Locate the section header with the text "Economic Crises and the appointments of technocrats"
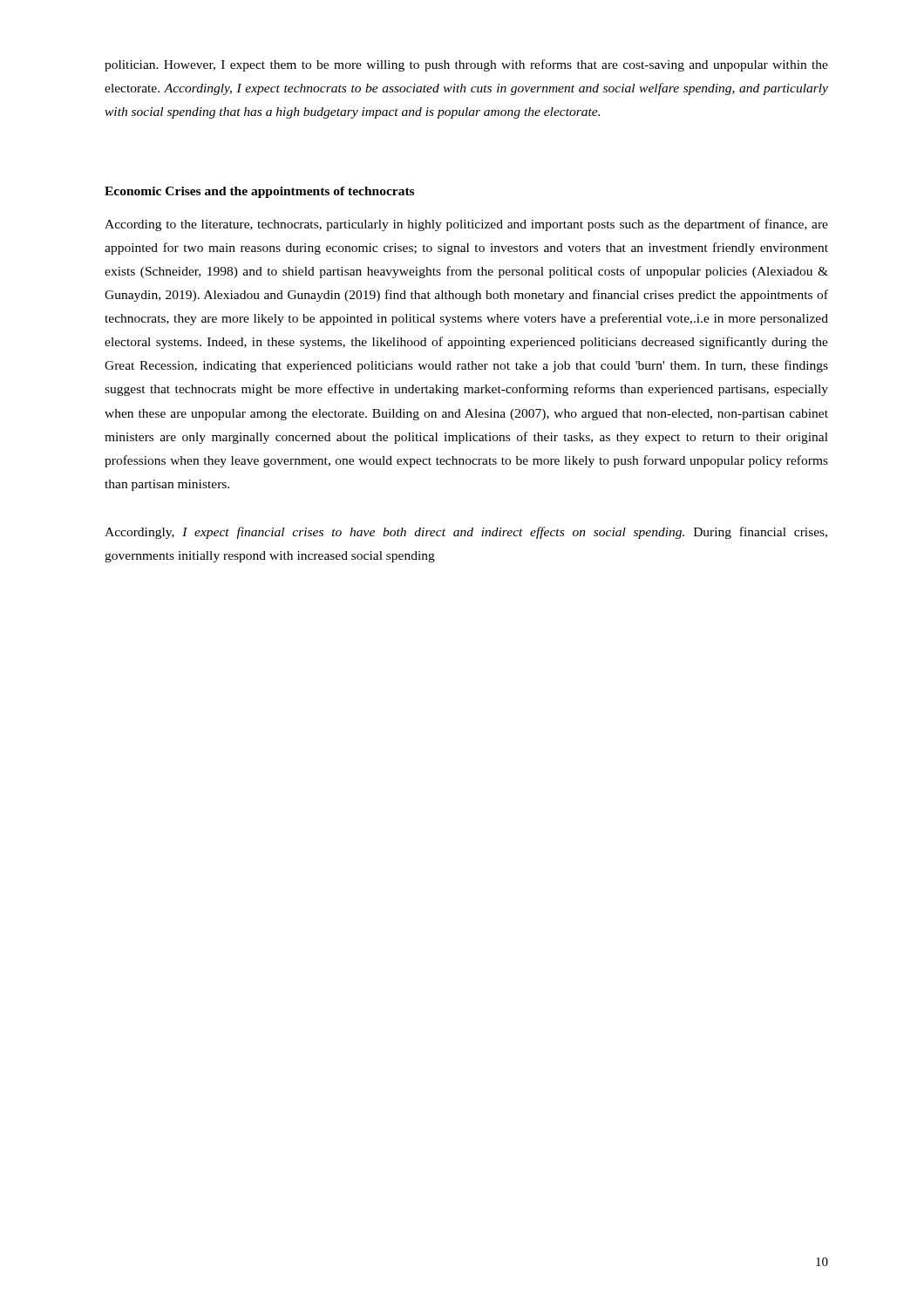The image size is (924, 1308). pos(260,191)
